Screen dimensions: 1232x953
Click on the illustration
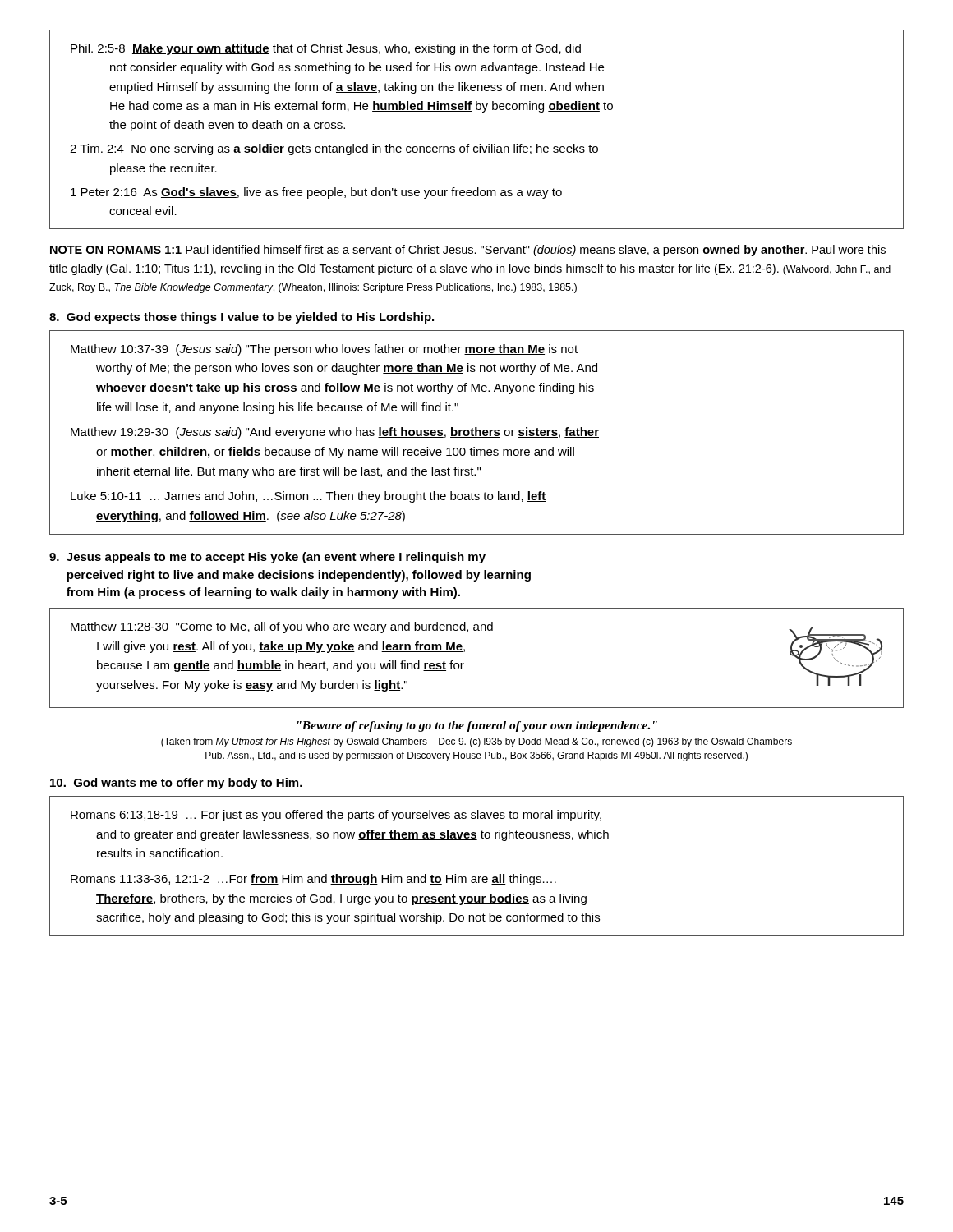[x=836, y=653]
